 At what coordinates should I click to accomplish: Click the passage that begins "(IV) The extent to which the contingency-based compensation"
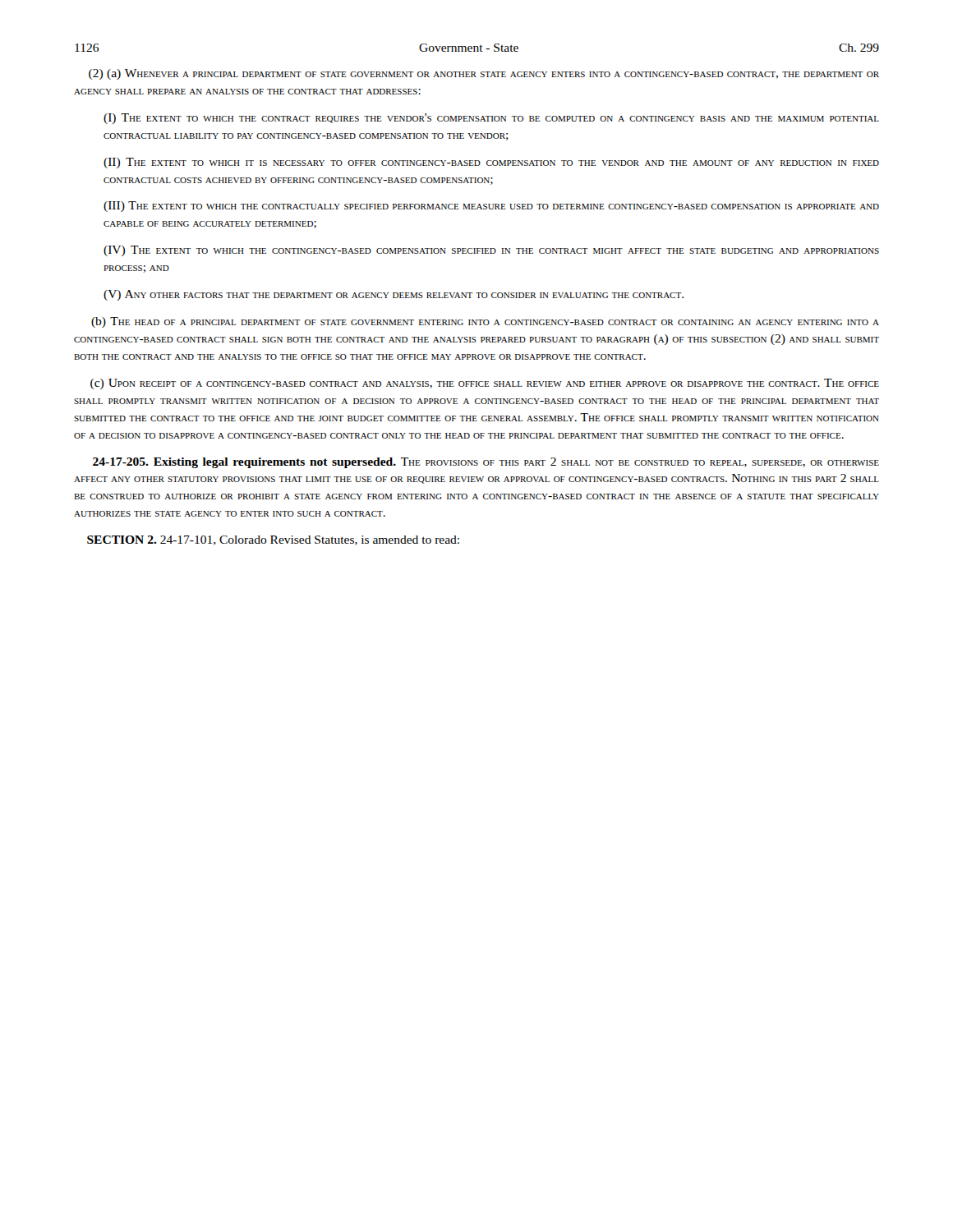(491, 259)
